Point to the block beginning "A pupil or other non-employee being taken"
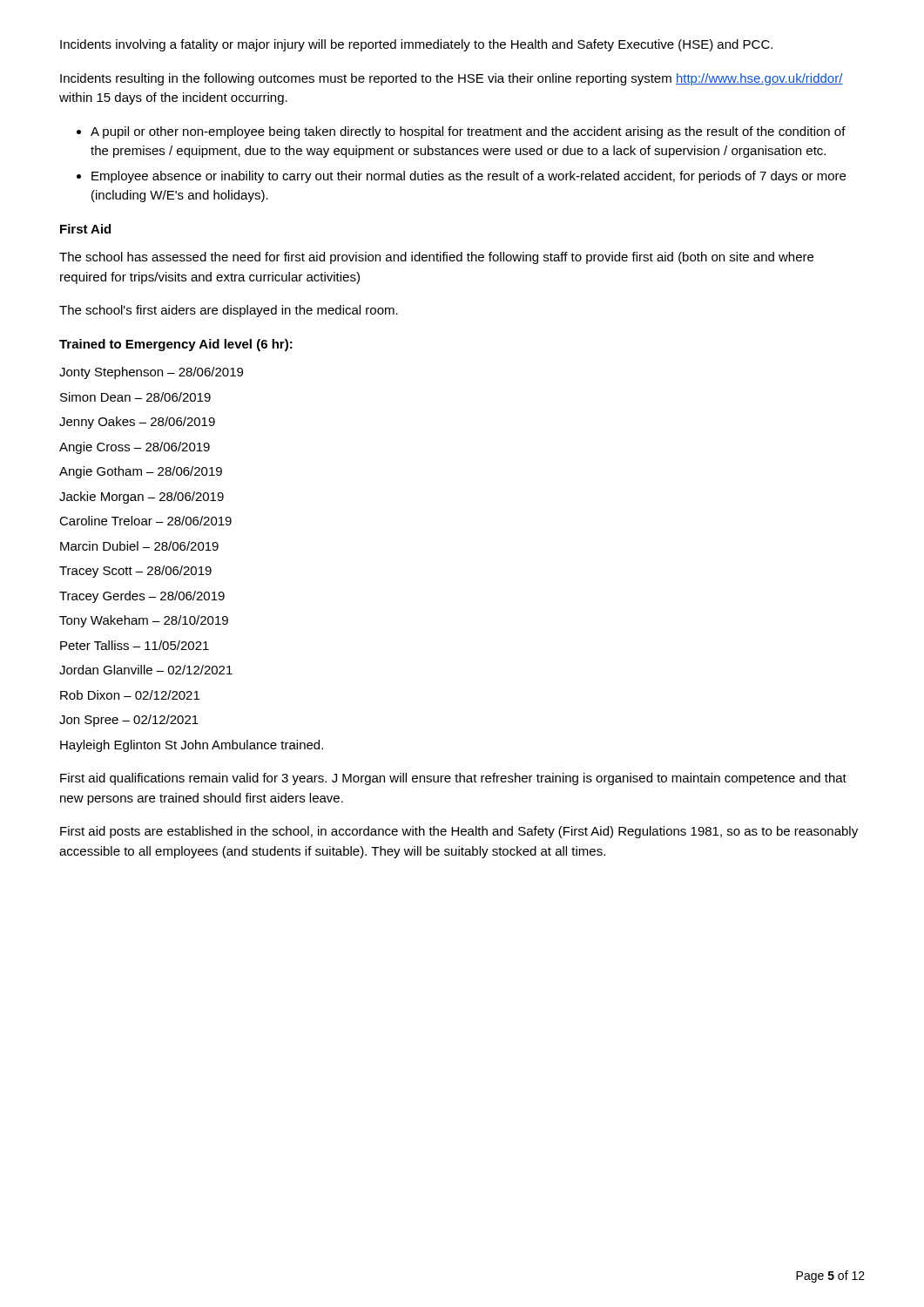Viewport: 924px width, 1307px height. [x=462, y=141]
